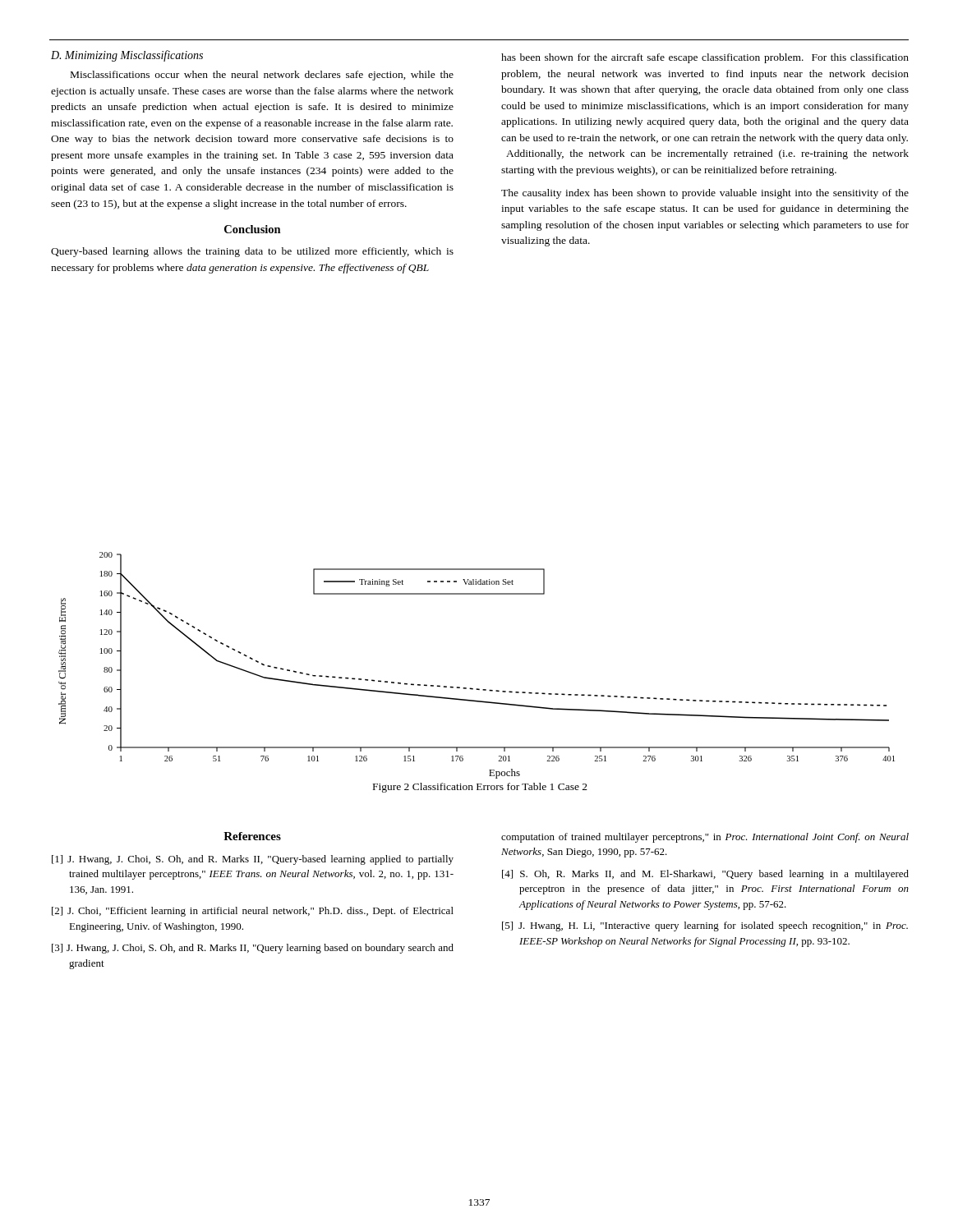This screenshot has height=1232, width=958.
Task: Locate the line chart
Action: 480,663
